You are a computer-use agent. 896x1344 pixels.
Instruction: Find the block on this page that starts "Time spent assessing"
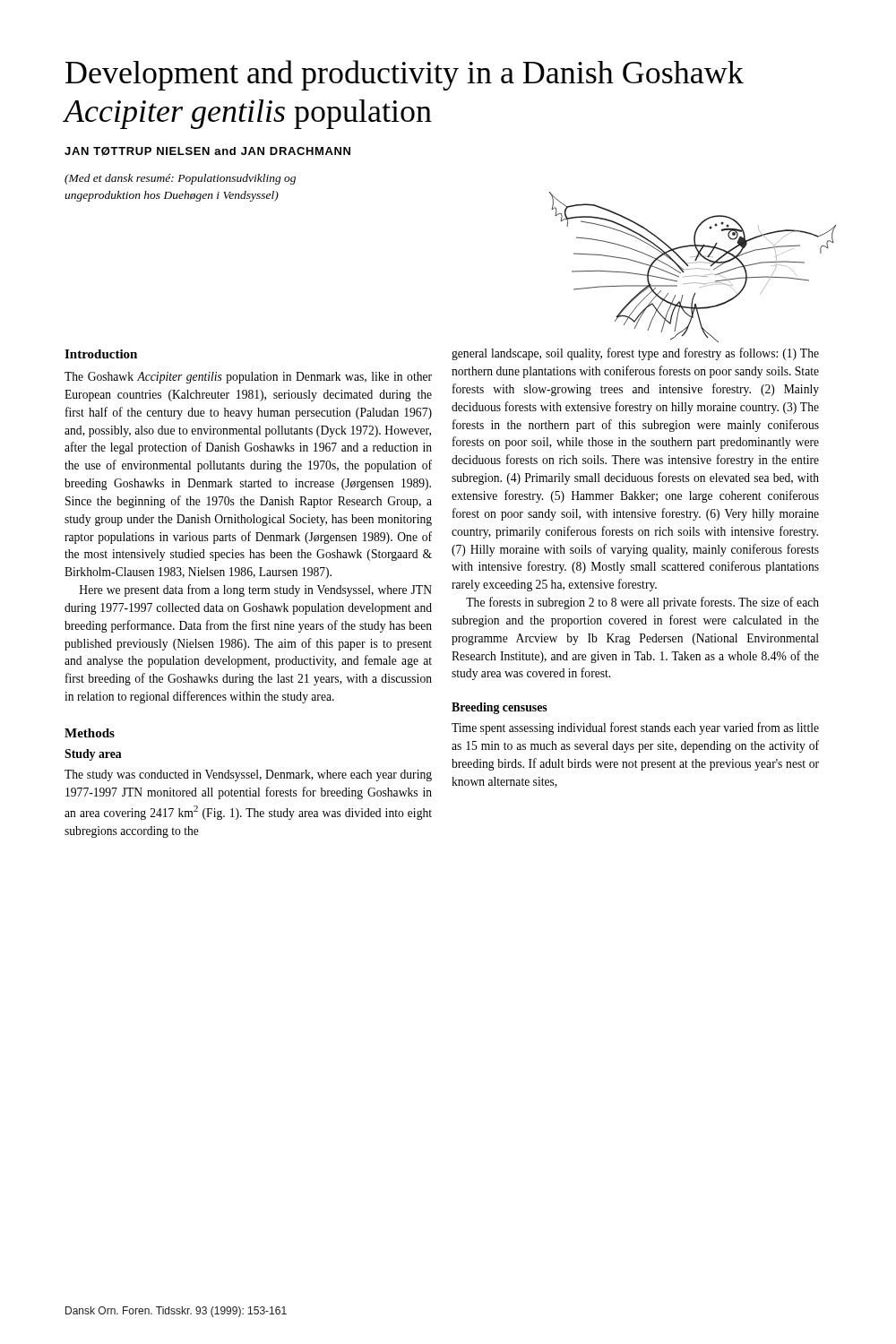[x=635, y=755]
